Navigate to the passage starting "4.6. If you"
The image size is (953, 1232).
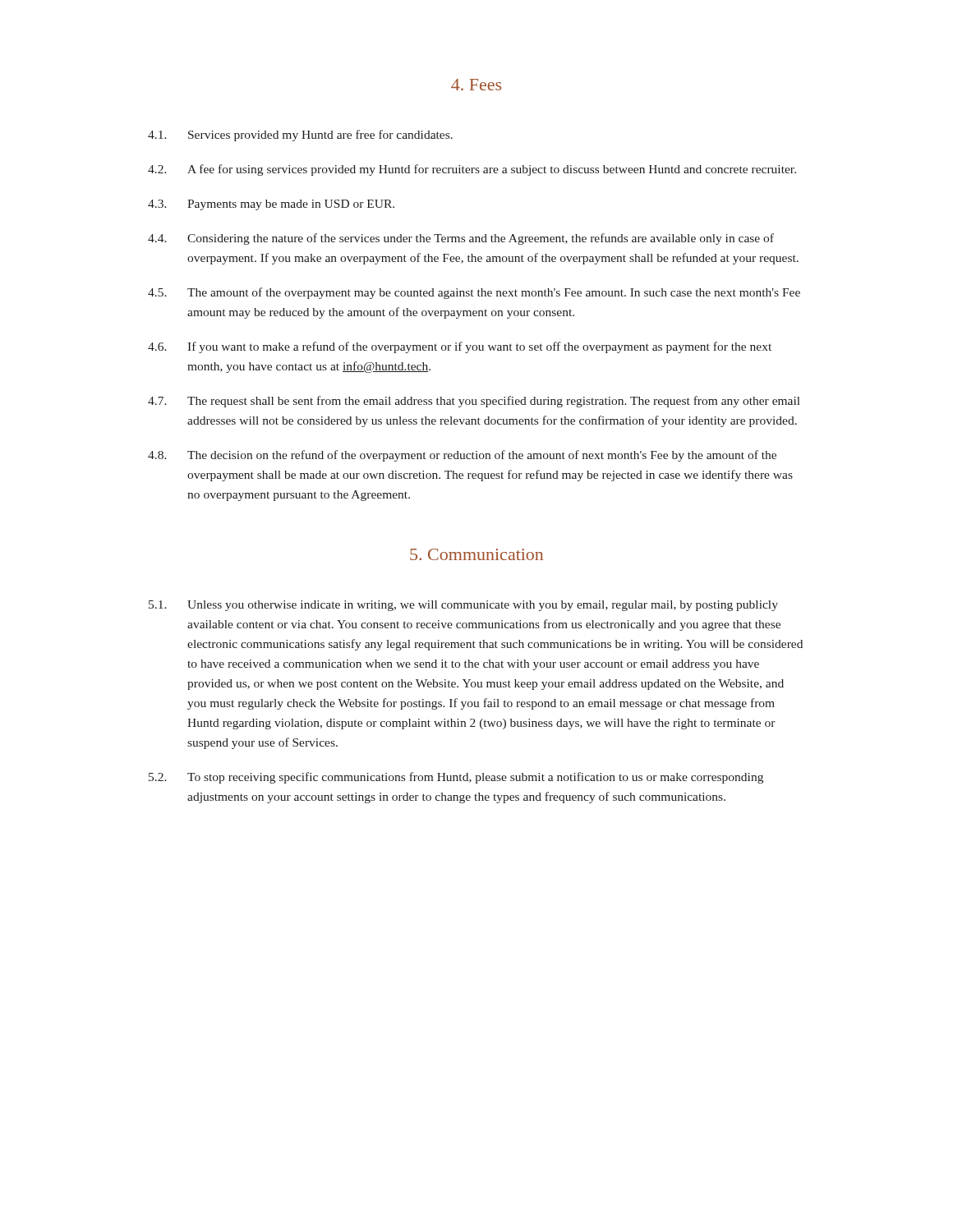coord(476,357)
